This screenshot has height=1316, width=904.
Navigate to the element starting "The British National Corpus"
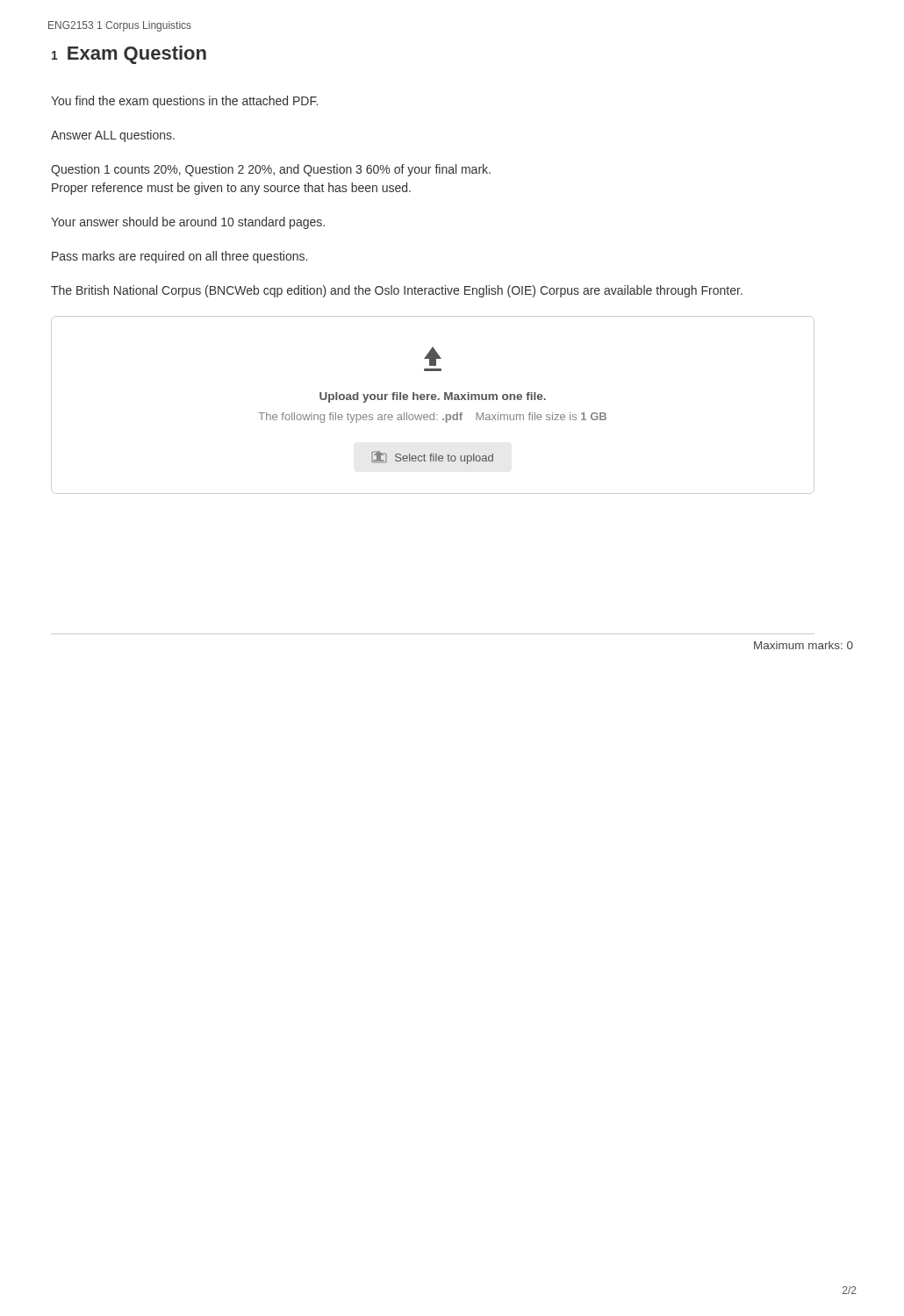(397, 290)
